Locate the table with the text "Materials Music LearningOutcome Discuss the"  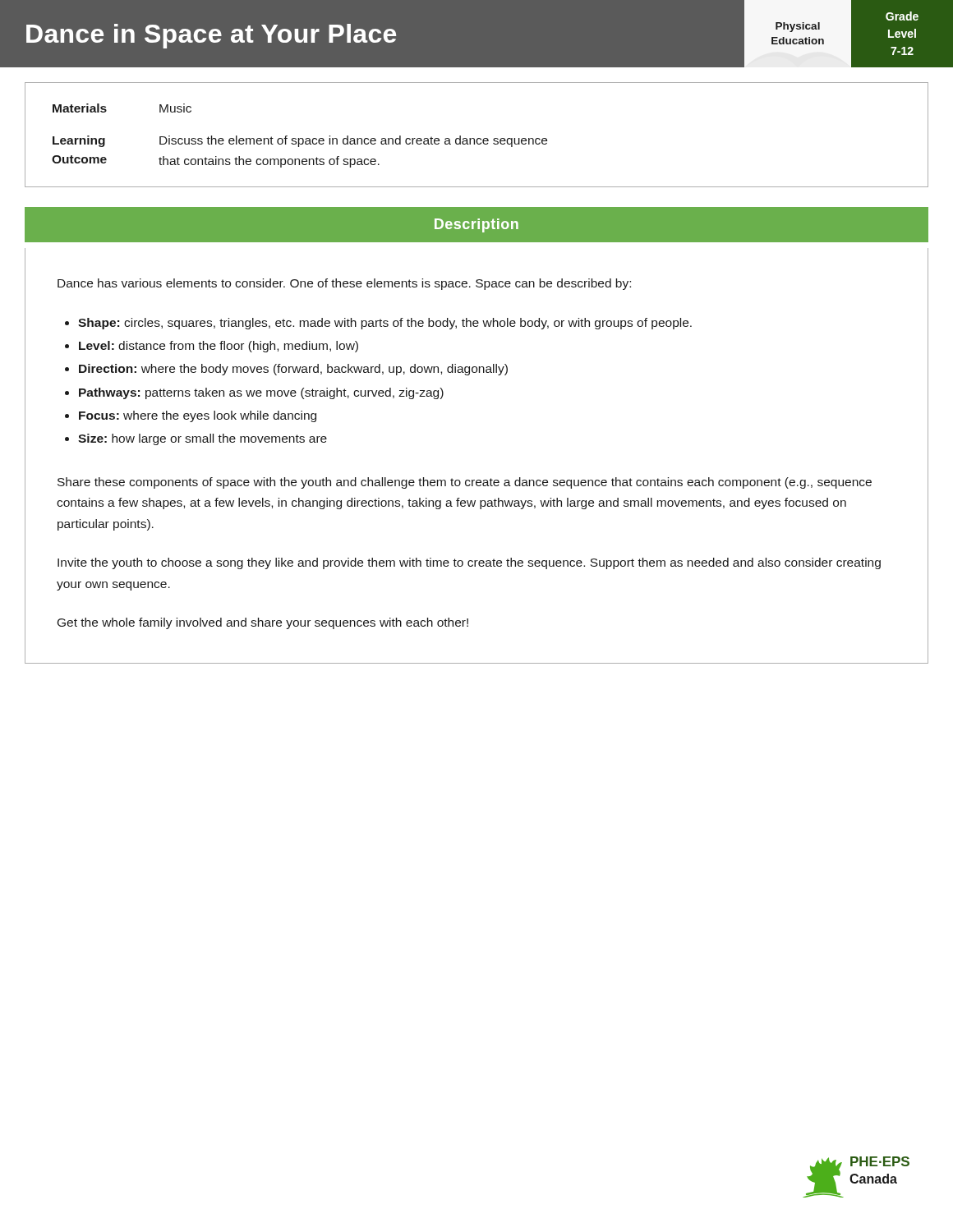[x=476, y=135]
